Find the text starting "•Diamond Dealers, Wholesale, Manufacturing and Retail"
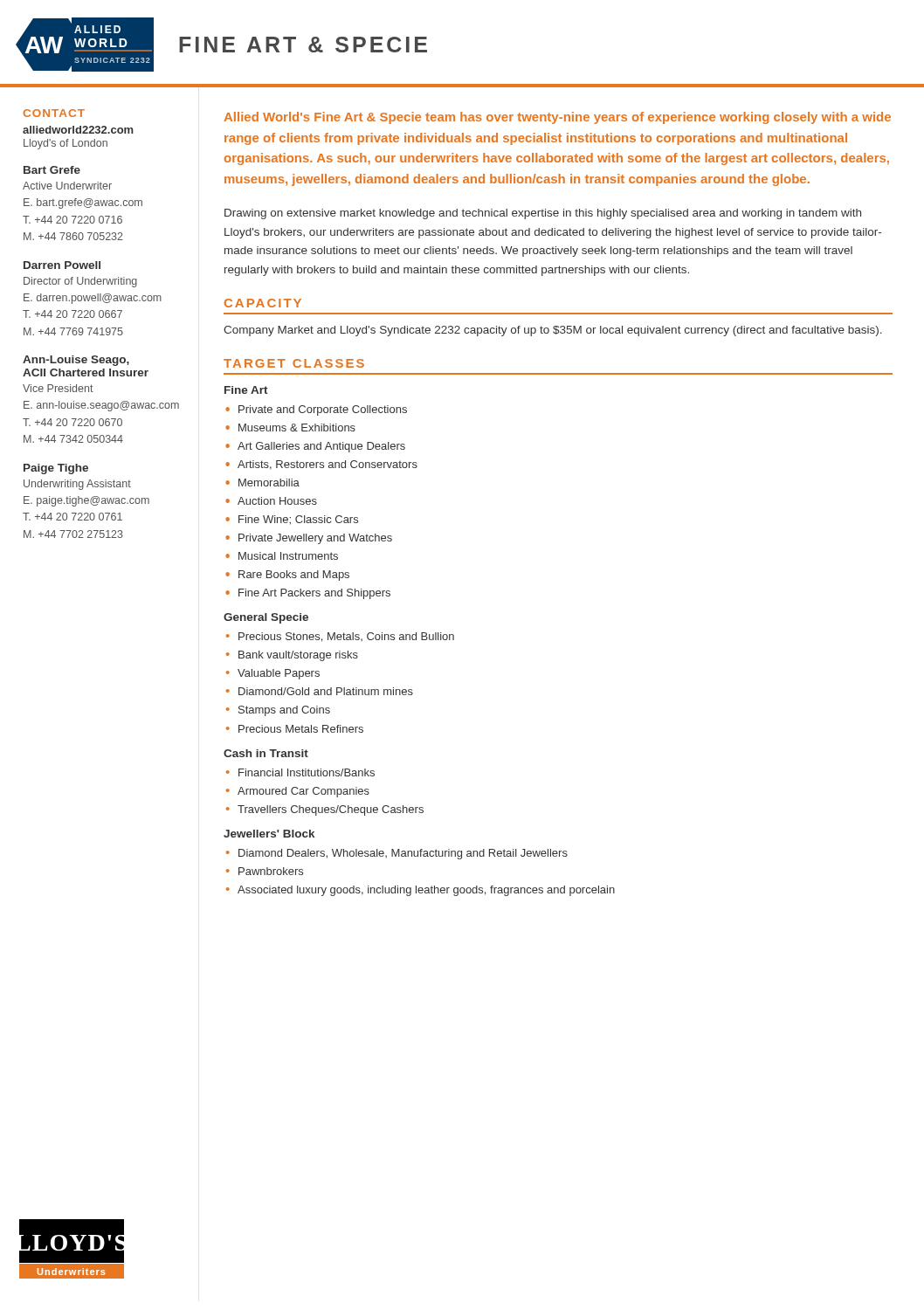924x1310 pixels. (x=396, y=852)
